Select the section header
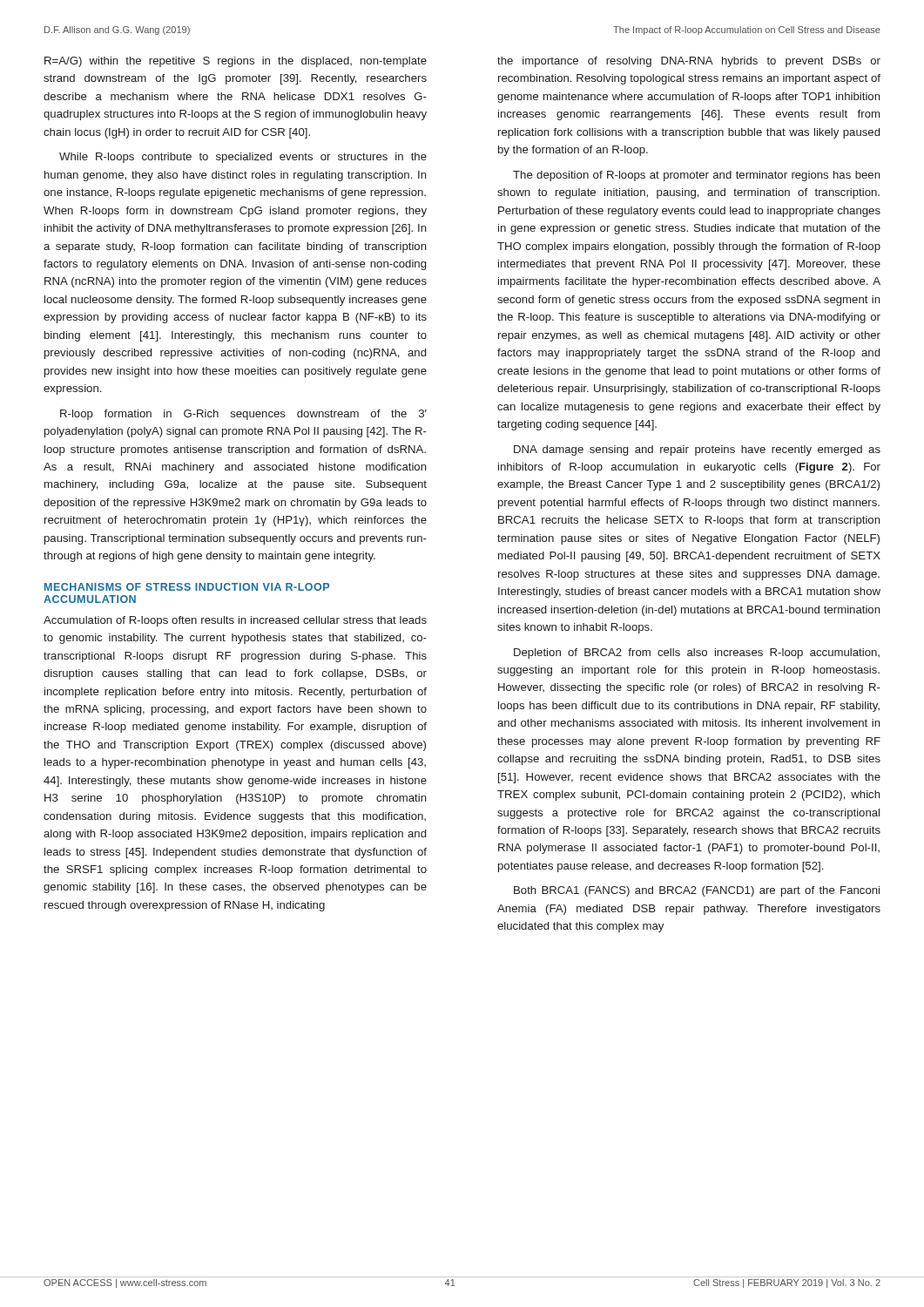The height and width of the screenshot is (1307, 924). click(187, 593)
